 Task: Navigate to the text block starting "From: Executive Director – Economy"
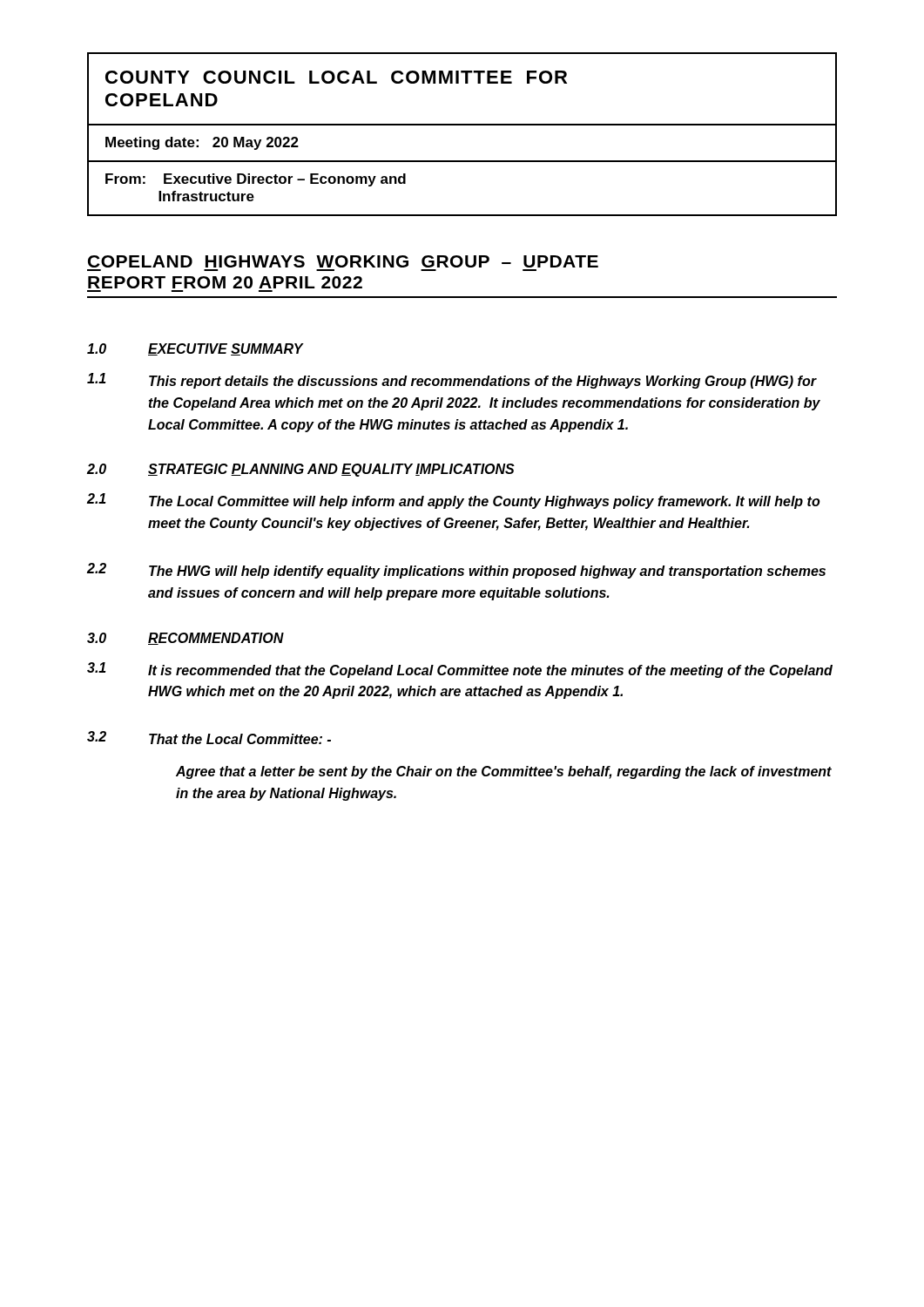[x=255, y=188]
